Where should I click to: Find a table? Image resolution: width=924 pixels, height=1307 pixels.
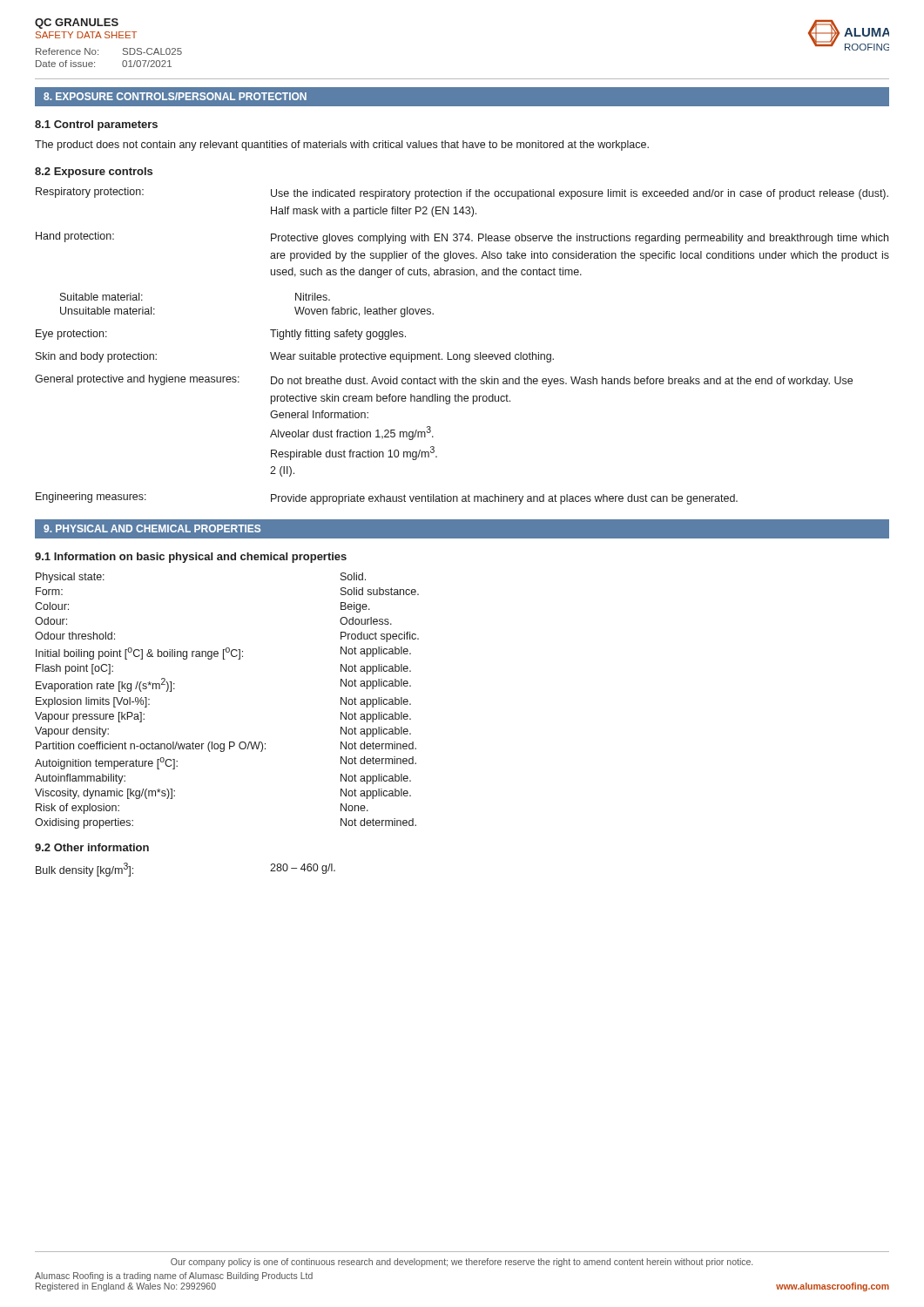click(462, 700)
